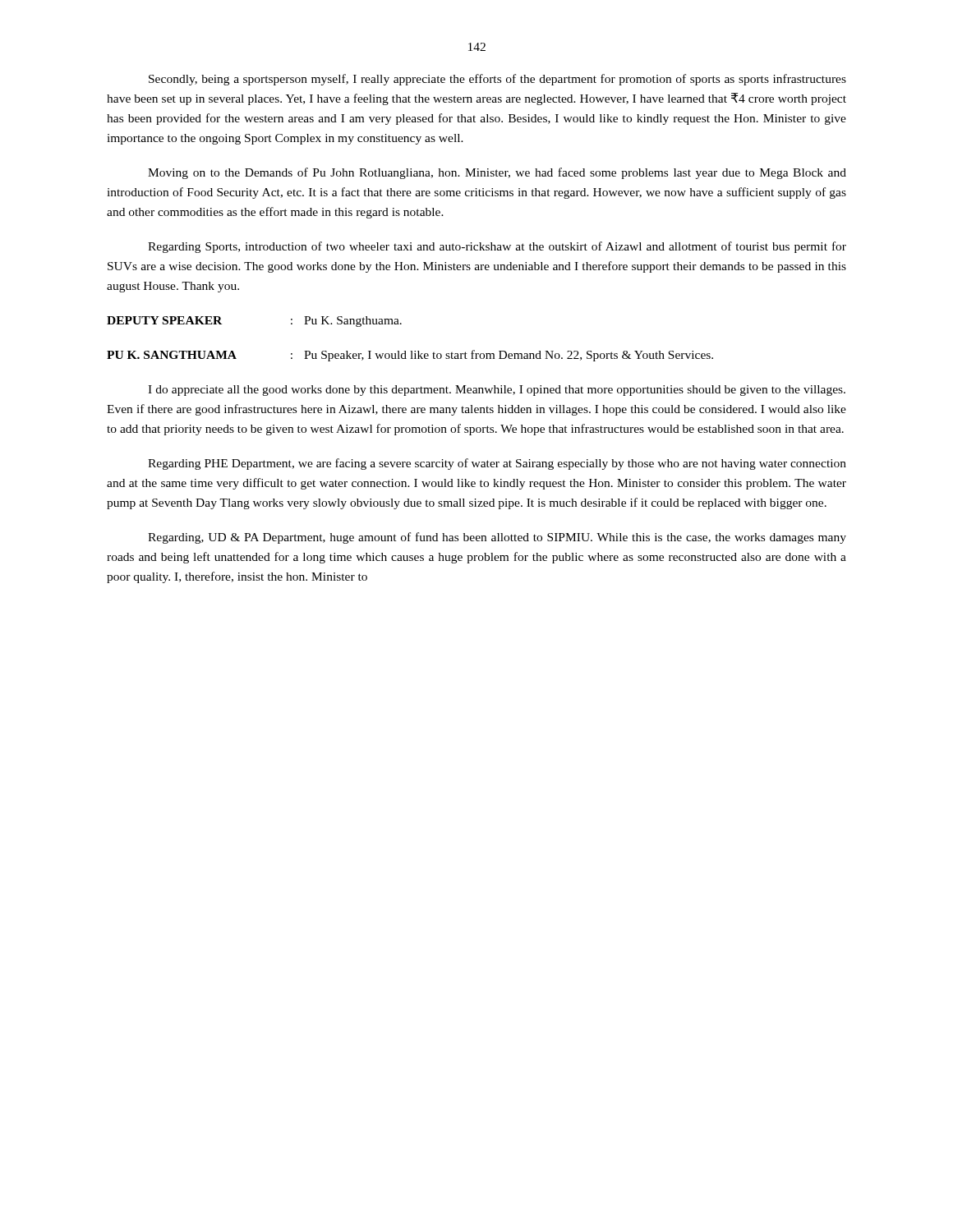This screenshot has height=1232, width=953.
Task: Locate the text that says "DEPUTY SPEAKER : Pu K. Sangthuama."
Action: [166, 321]
